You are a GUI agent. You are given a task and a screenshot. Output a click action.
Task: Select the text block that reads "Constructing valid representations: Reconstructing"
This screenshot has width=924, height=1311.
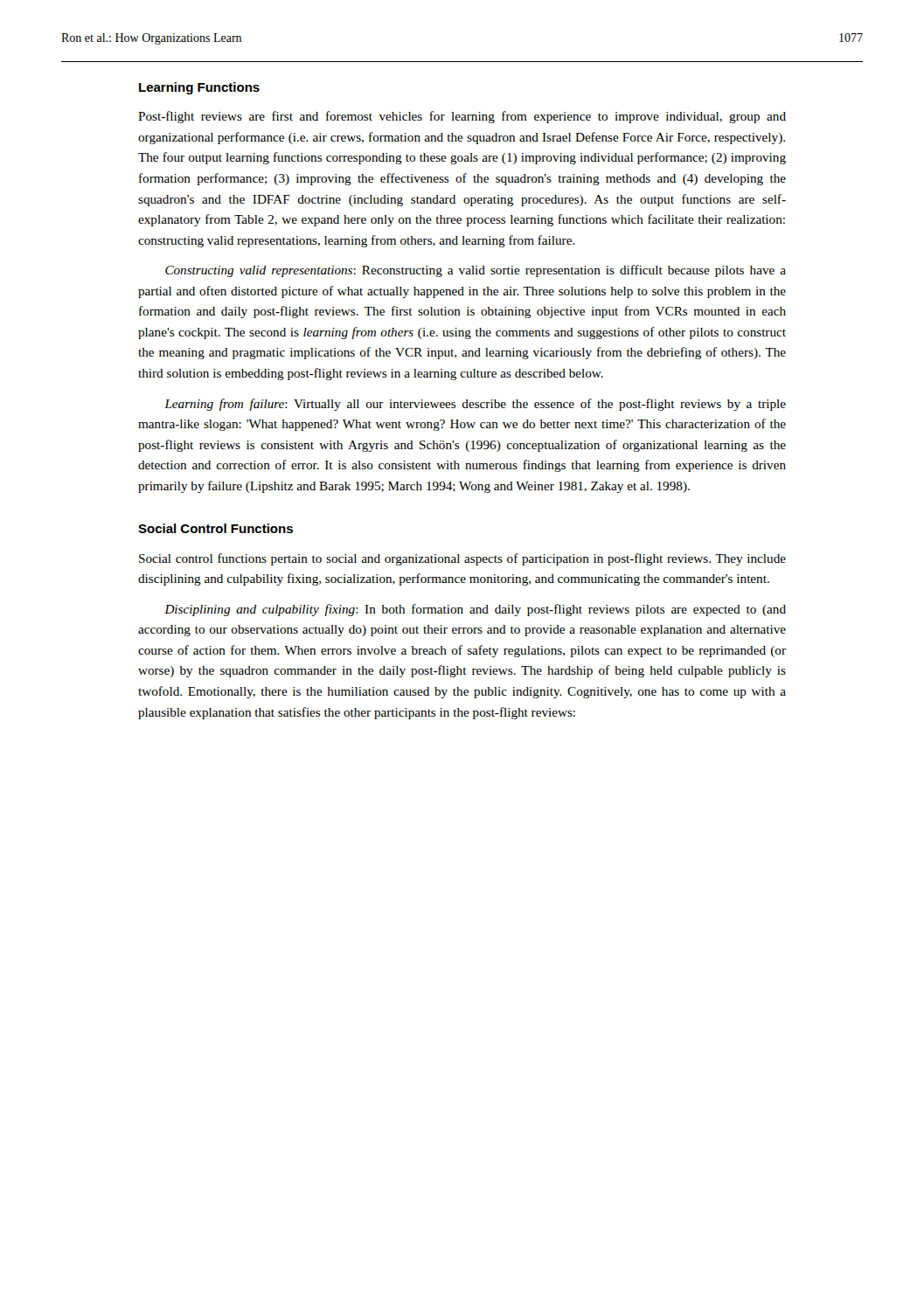(x=462, y=321)
